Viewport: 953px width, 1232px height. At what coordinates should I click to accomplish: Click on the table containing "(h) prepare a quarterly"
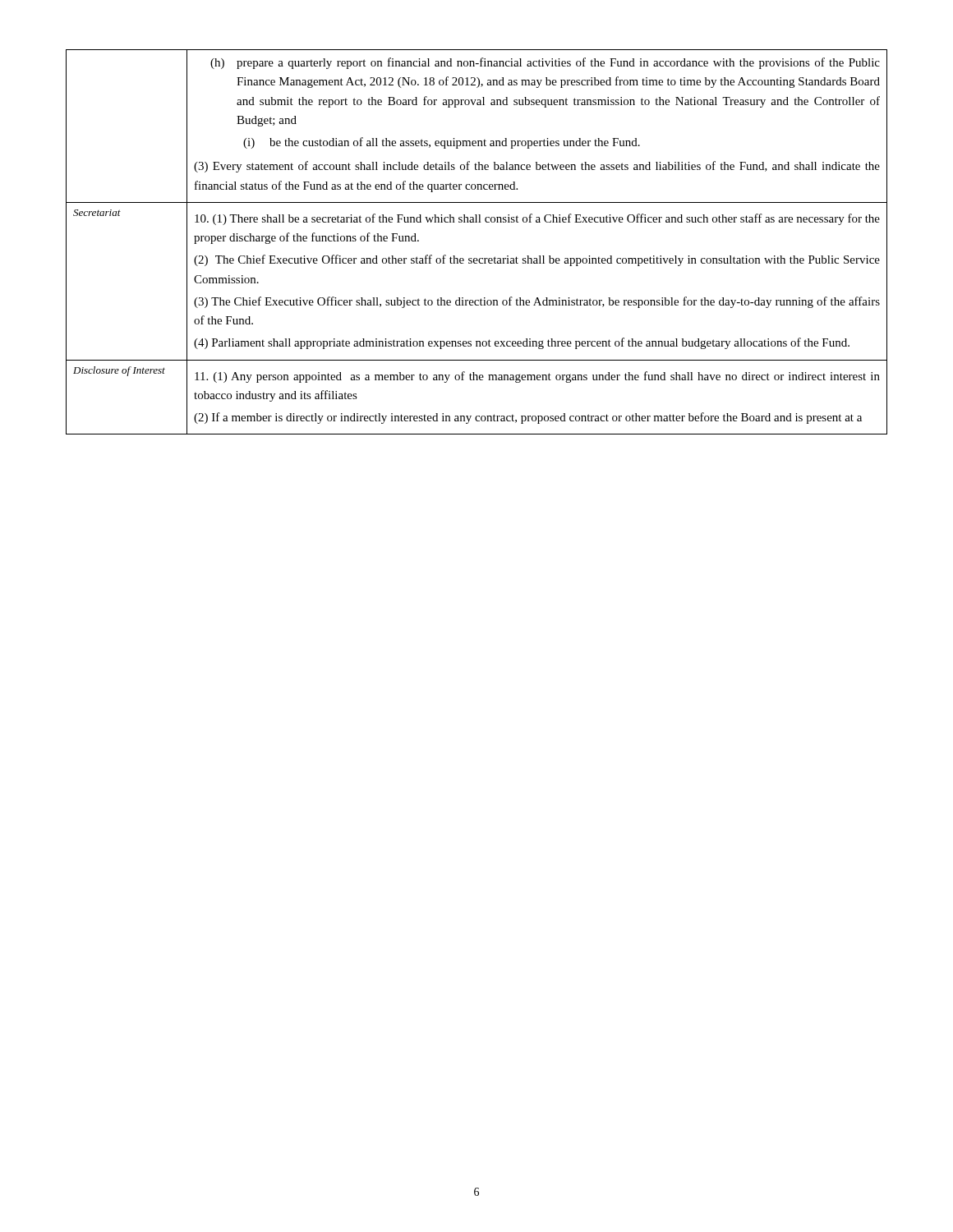point(476,242)
